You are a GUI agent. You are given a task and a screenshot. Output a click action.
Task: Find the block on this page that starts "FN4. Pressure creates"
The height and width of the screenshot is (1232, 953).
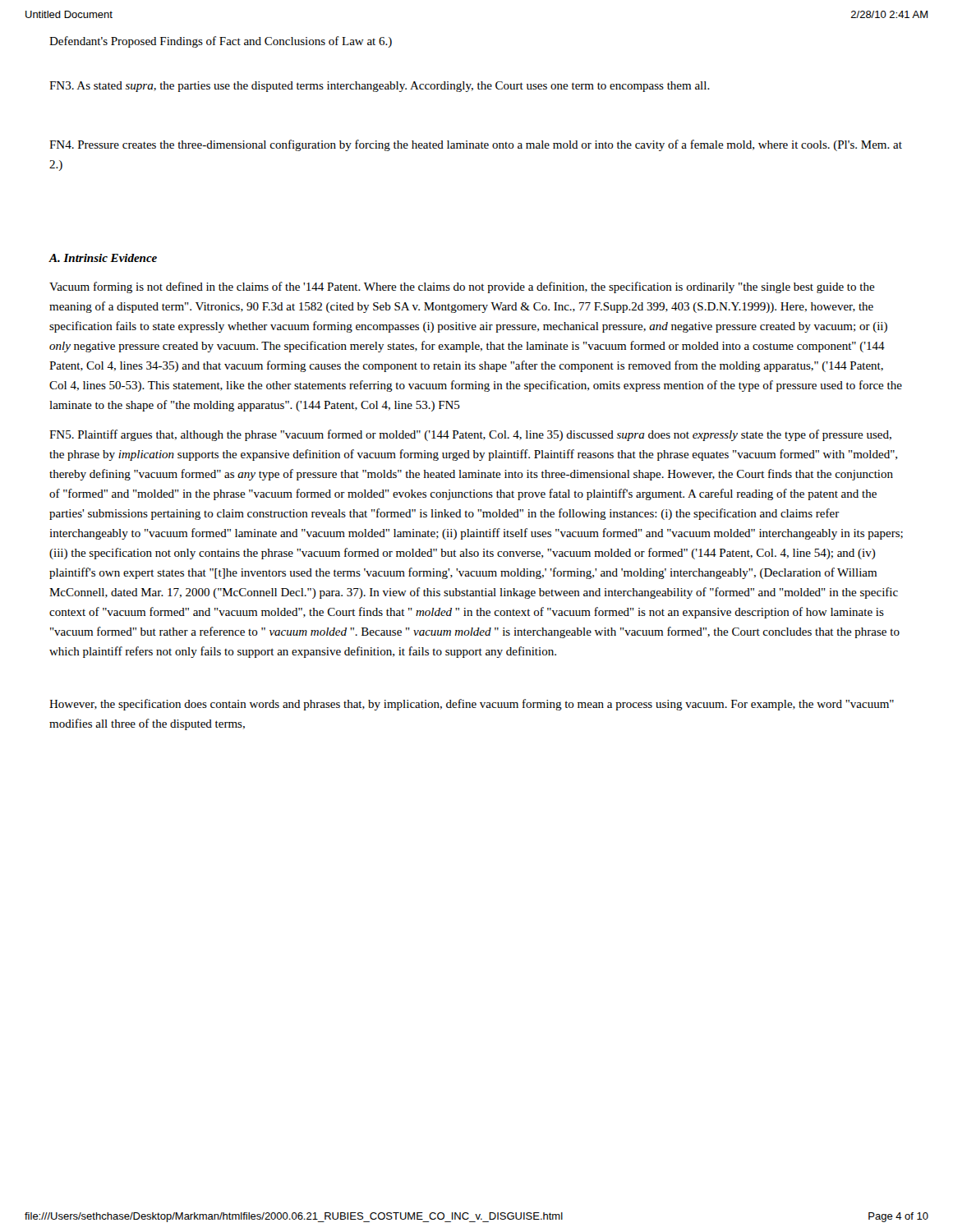pos(476,154)
